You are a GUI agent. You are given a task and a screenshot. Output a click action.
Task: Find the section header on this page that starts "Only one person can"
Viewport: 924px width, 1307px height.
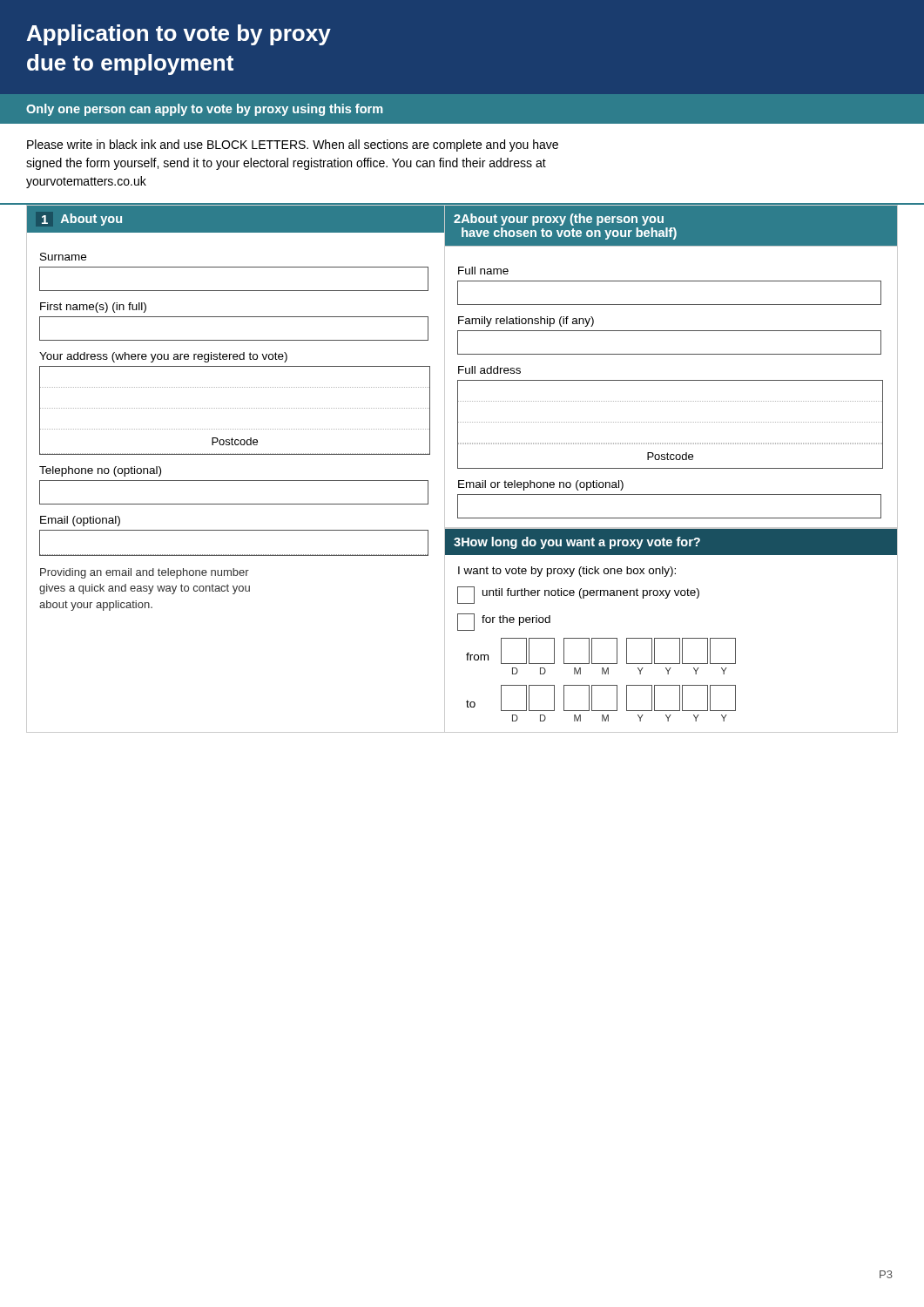tap(204, 110)
